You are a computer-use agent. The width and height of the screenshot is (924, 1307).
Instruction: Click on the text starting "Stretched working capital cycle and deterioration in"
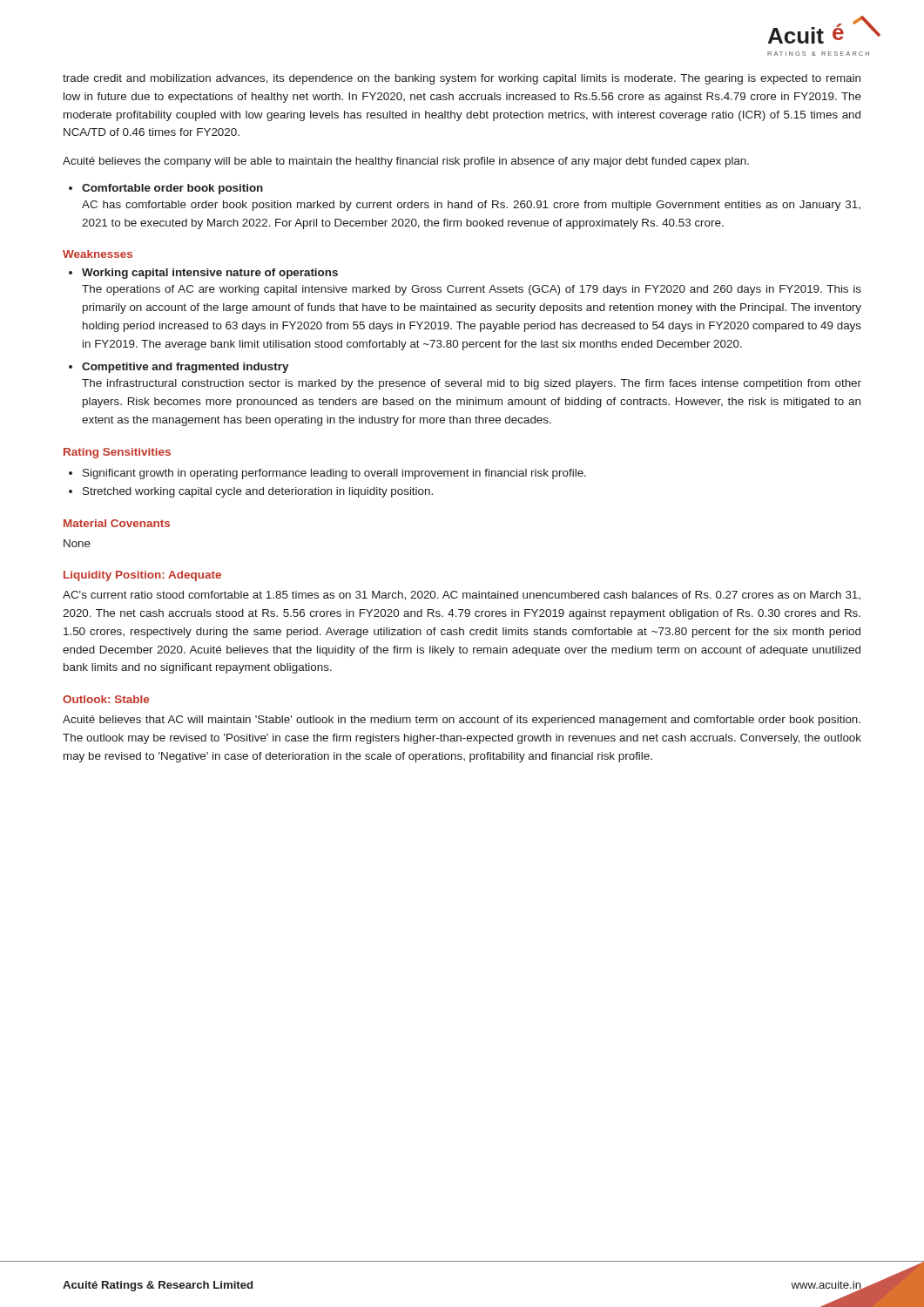(258, 491)
